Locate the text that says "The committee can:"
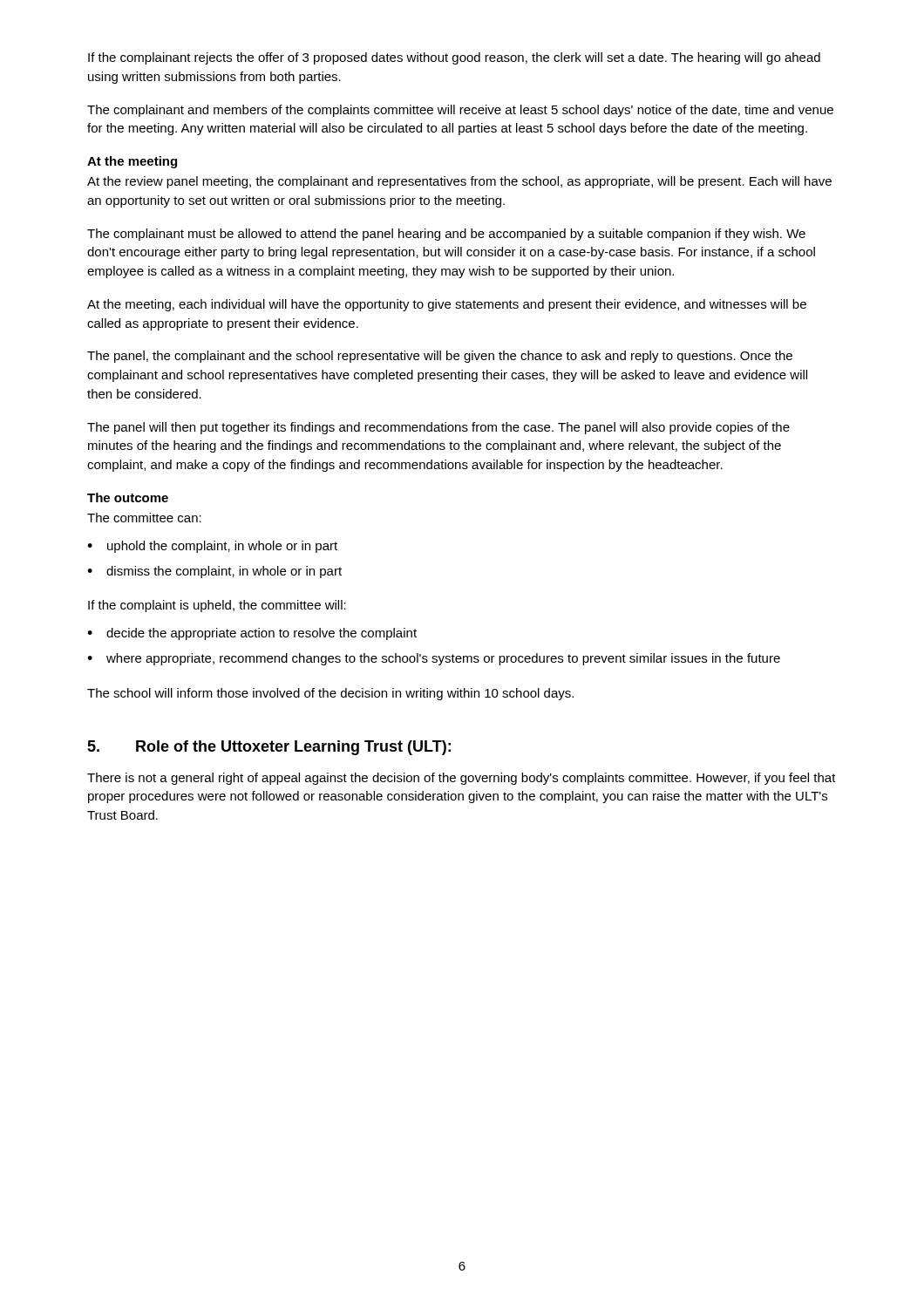The image size is (924, 1308). click(145, 517)
